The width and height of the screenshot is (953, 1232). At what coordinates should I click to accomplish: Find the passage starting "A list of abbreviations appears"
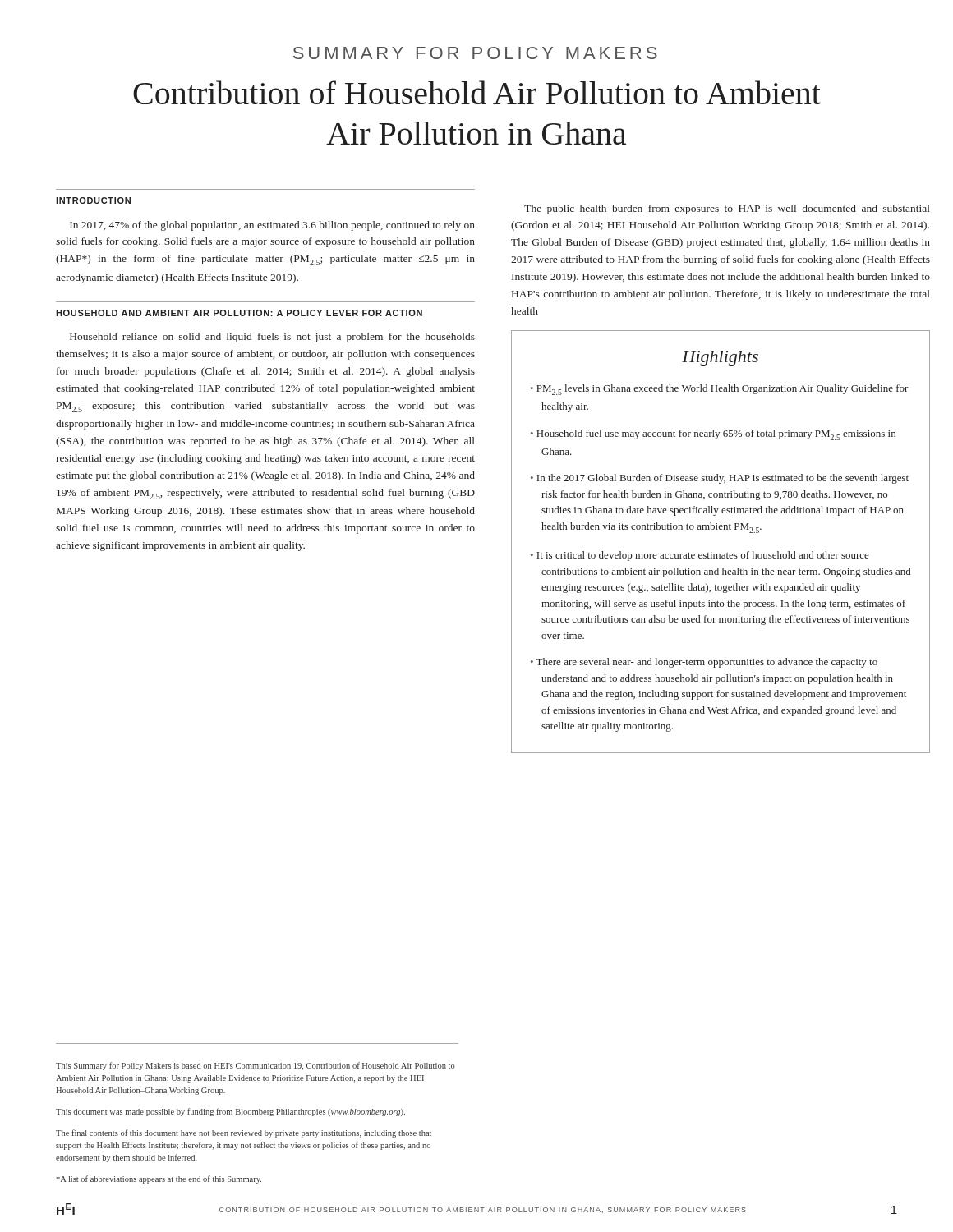pyautogui.click(x=257, y=1179)
